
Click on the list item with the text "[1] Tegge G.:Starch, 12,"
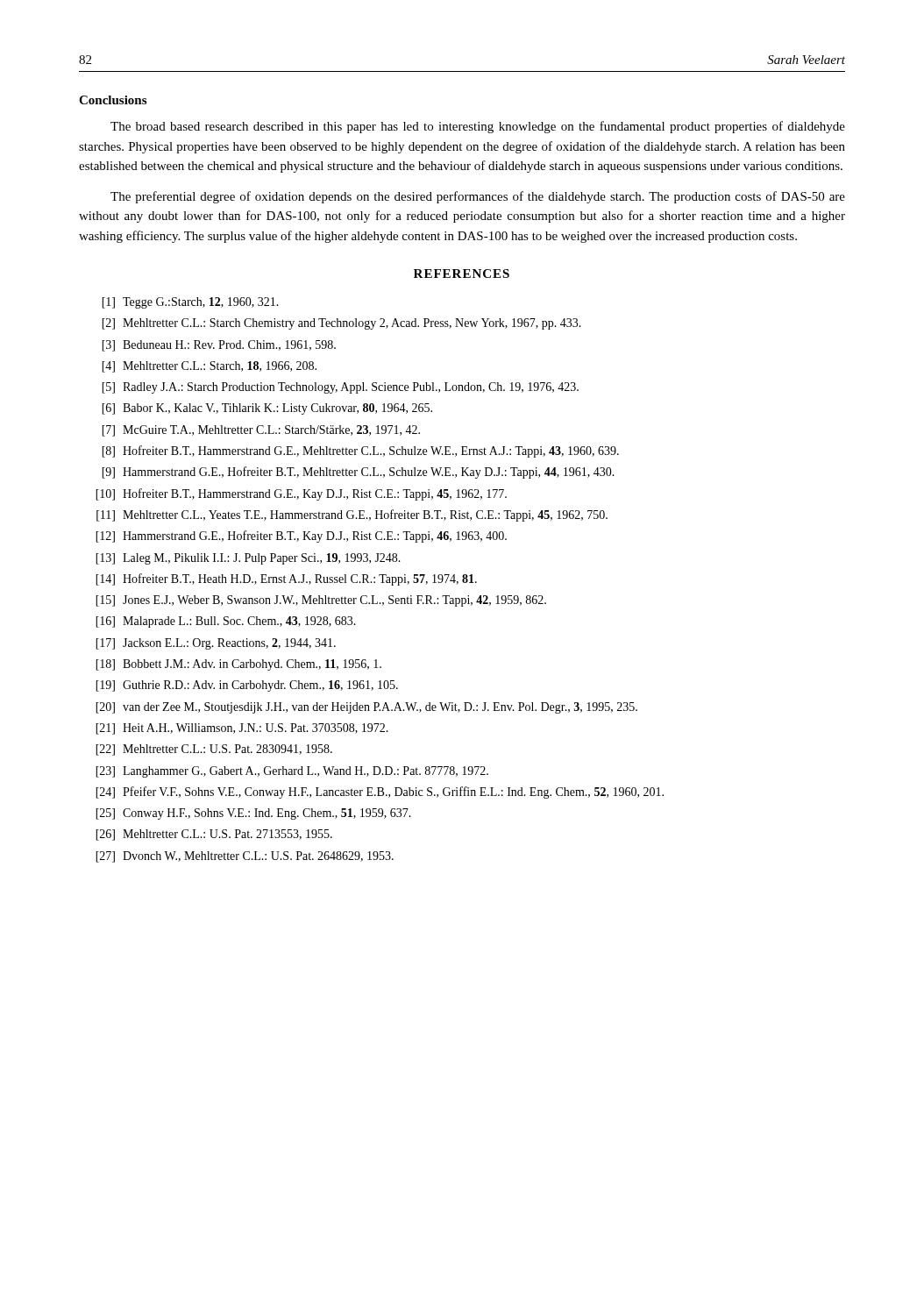coord(190,303)
